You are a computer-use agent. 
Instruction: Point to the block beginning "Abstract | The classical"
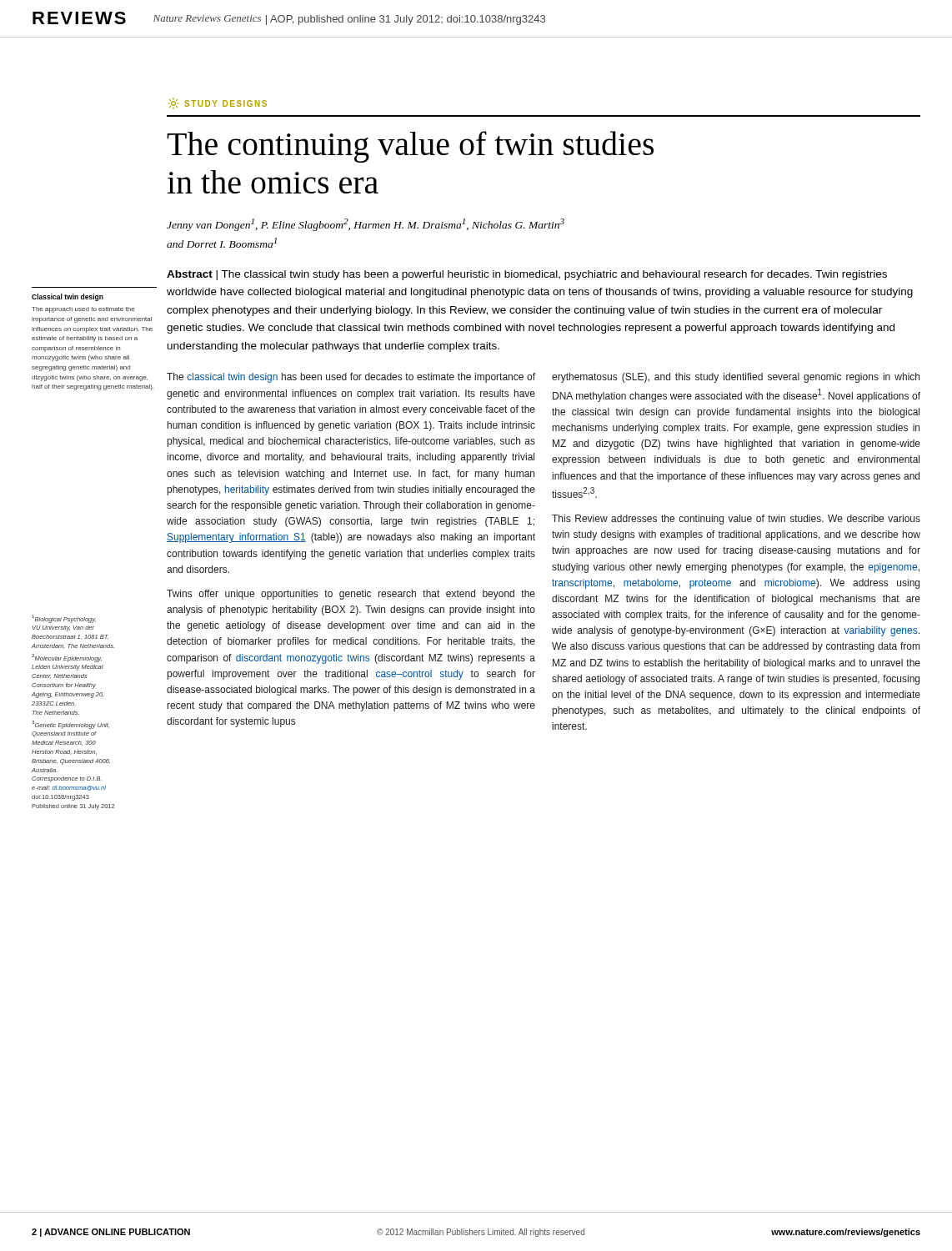pyautogui.click(x=540, y=310)
